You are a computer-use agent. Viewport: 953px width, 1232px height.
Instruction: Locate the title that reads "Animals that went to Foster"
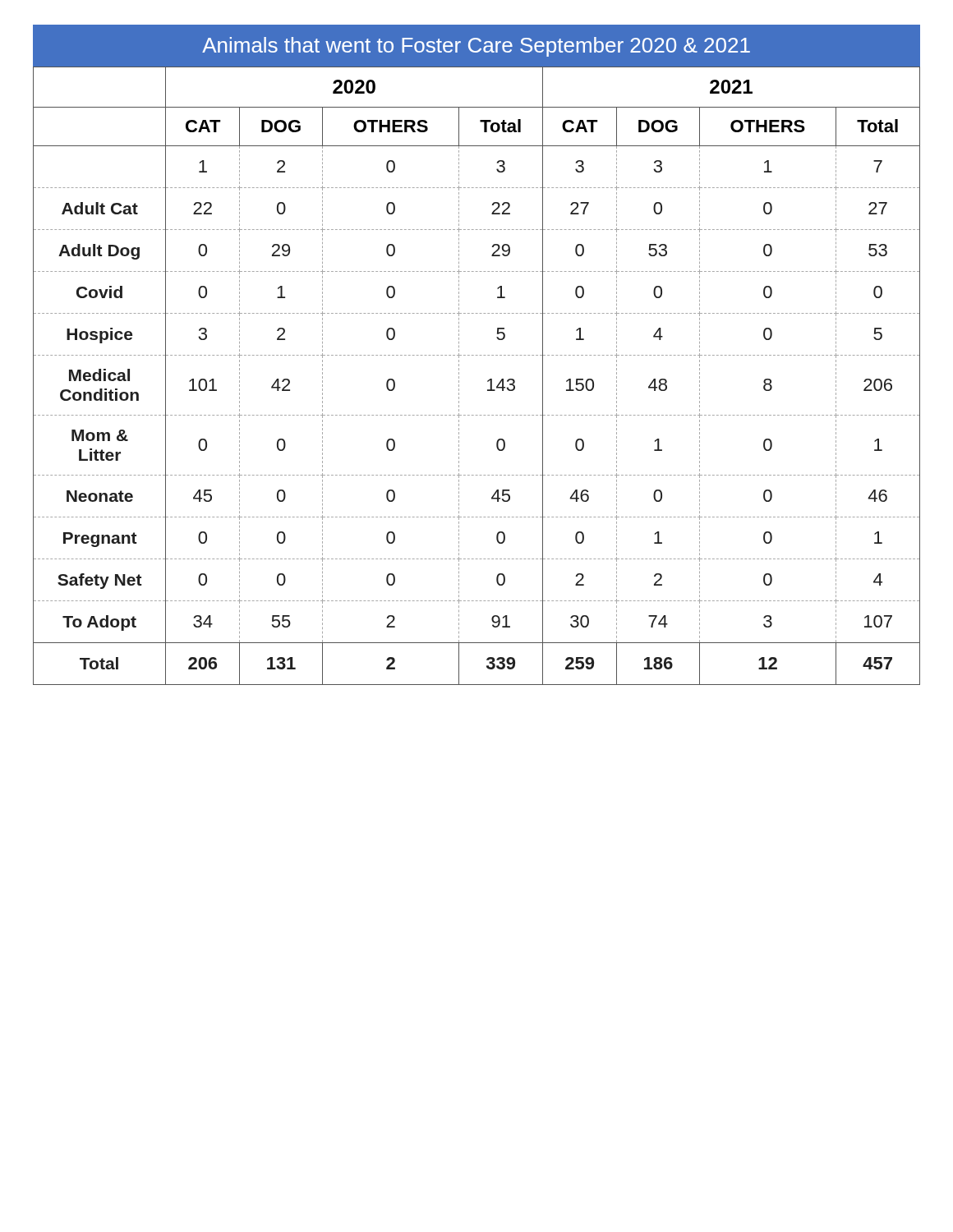[476, 46]
